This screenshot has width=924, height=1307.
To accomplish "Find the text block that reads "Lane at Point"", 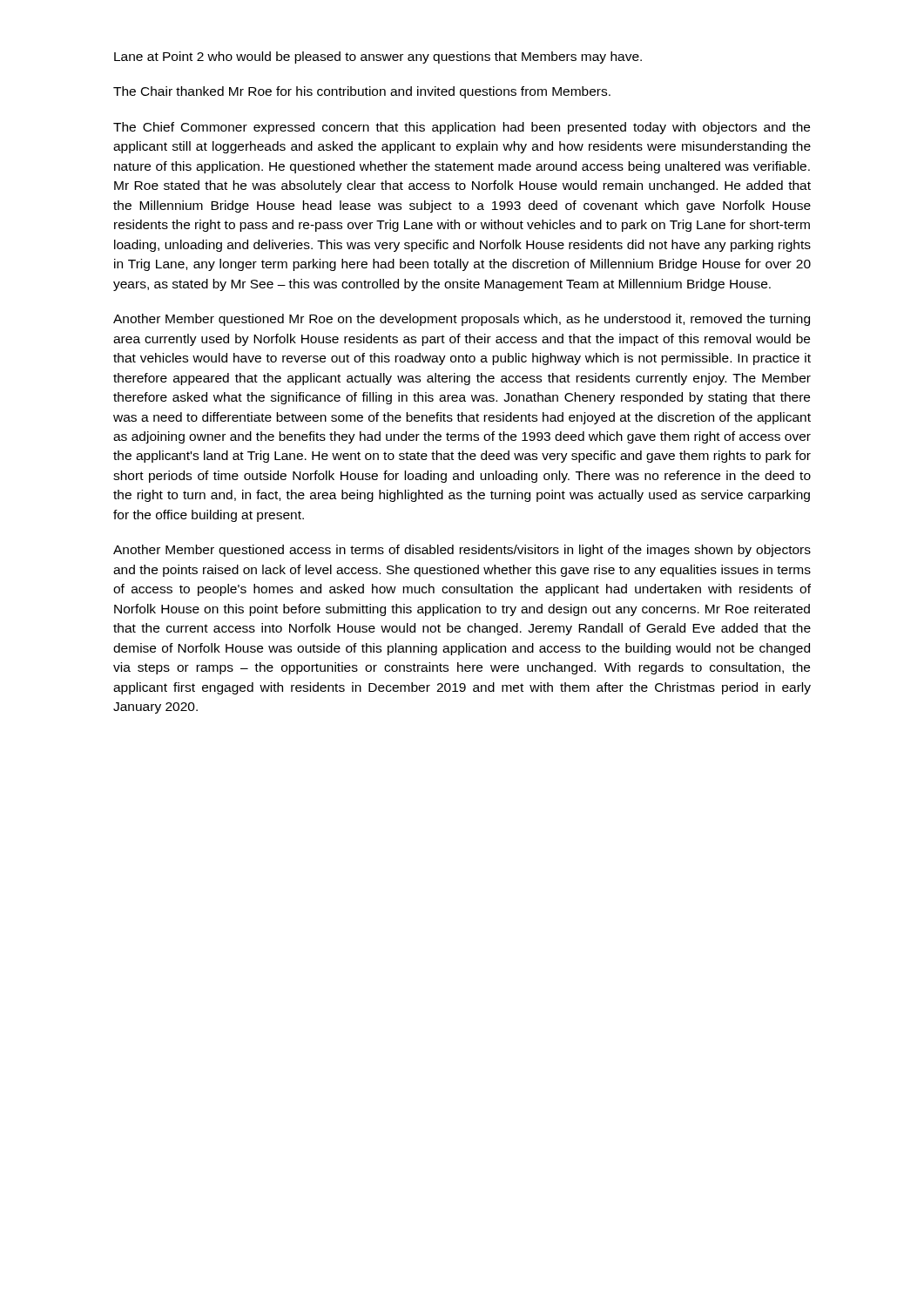I will click(x=378, y=56).
